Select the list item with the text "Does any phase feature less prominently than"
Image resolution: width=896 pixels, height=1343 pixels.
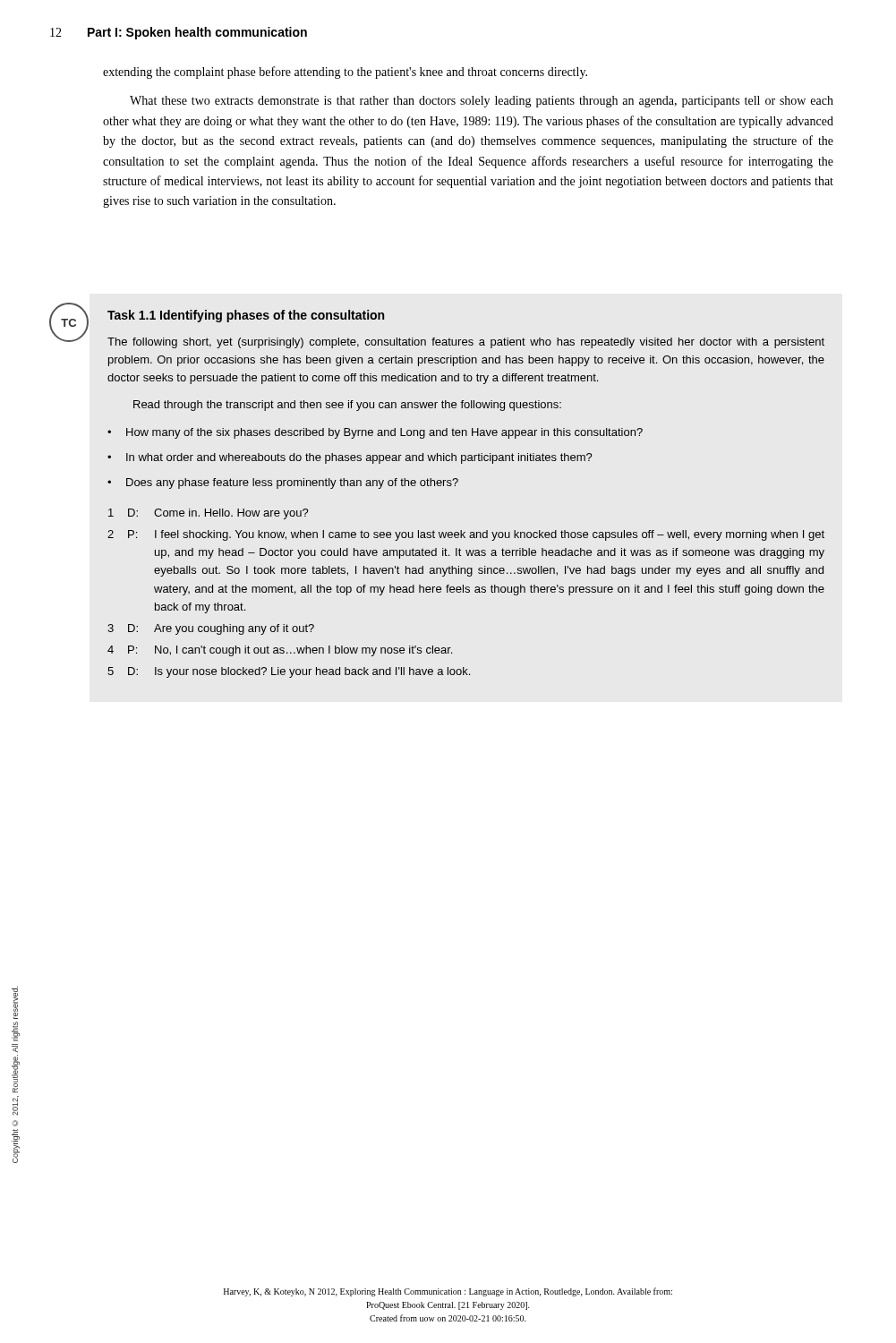click(292, 482)
